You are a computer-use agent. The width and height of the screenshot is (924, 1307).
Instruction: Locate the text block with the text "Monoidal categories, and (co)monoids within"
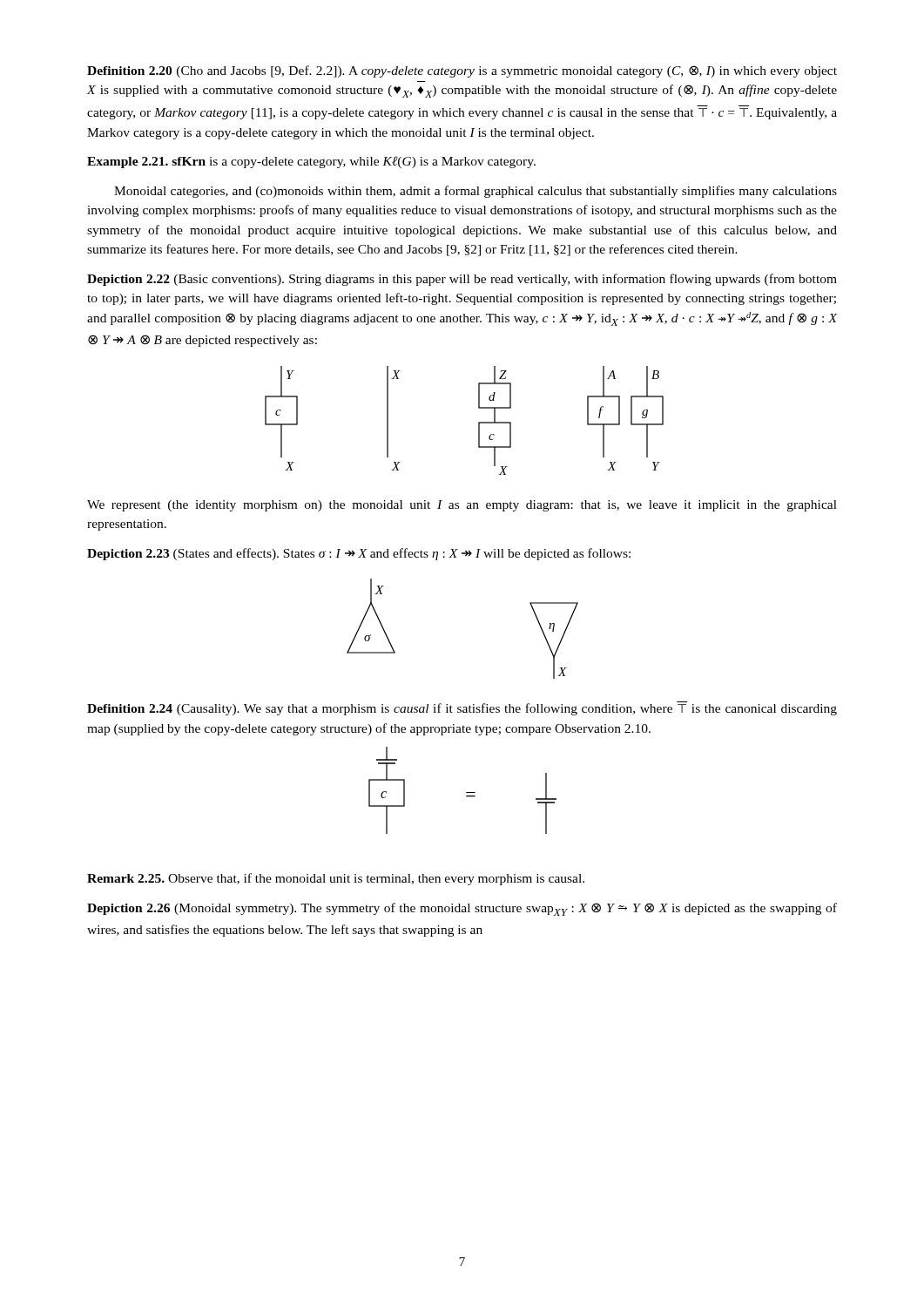point(462,220)
